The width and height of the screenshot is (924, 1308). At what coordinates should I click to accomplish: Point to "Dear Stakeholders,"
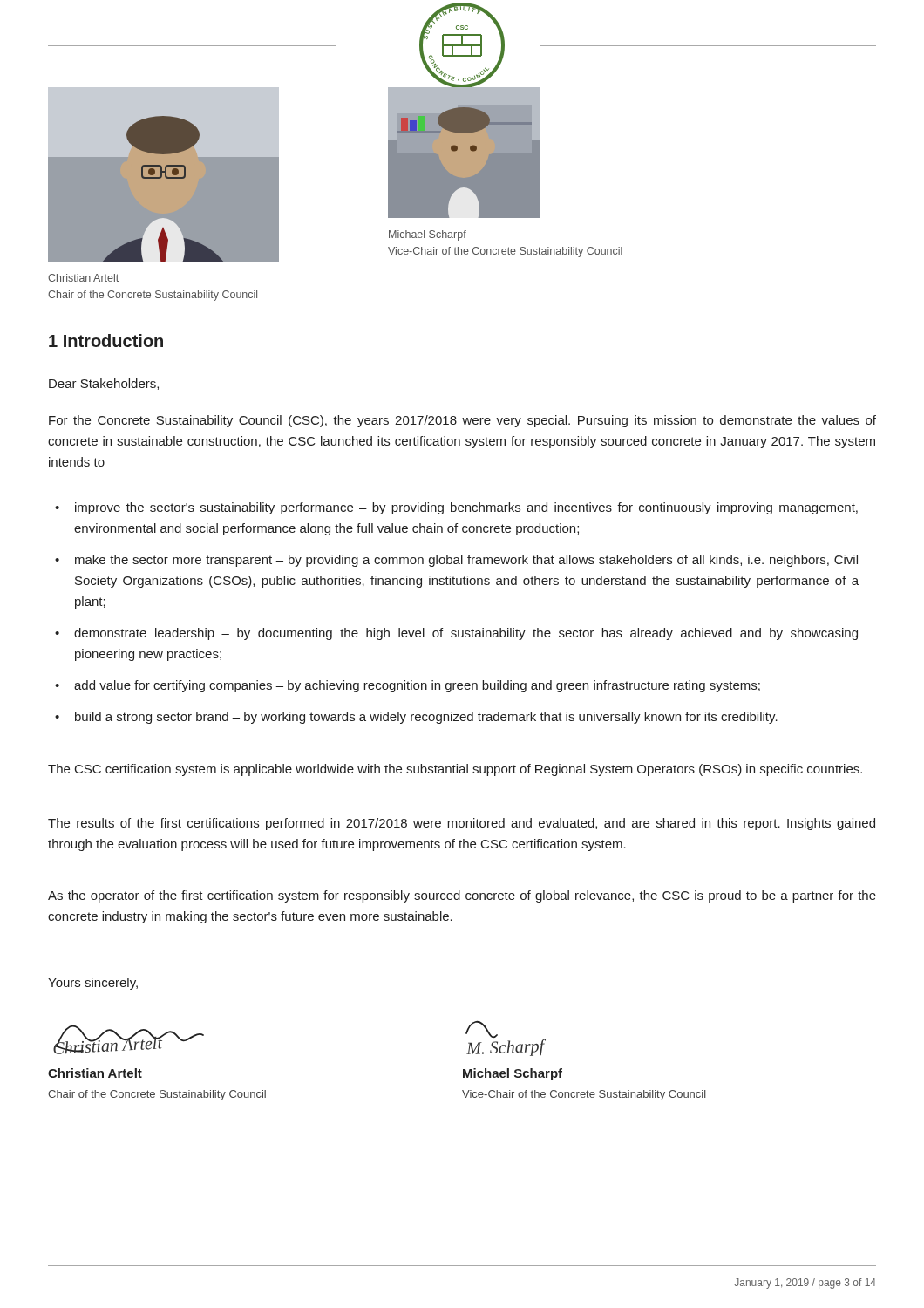click(104, 383)
